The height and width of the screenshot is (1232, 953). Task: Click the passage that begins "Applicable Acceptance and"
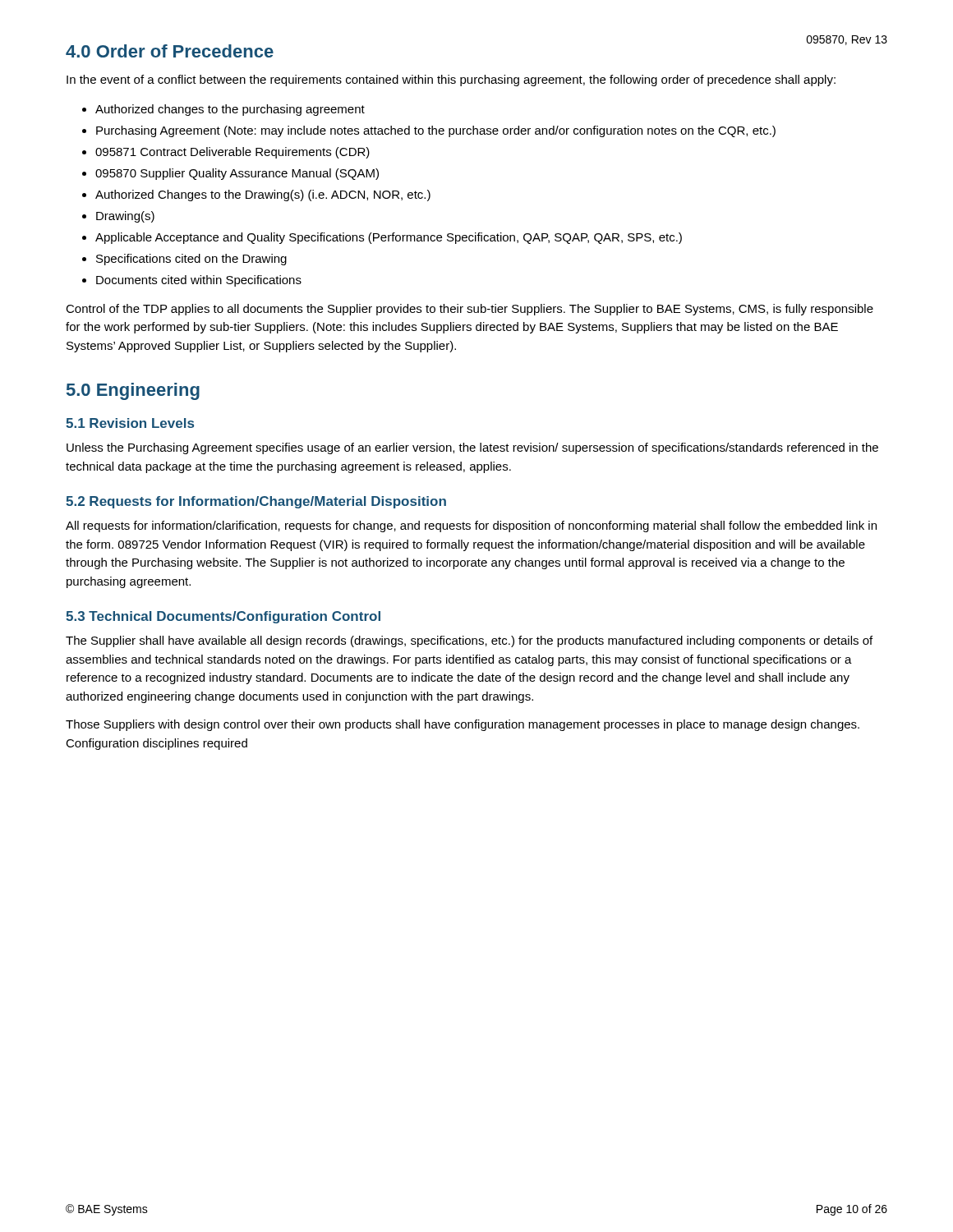point(476,237)
